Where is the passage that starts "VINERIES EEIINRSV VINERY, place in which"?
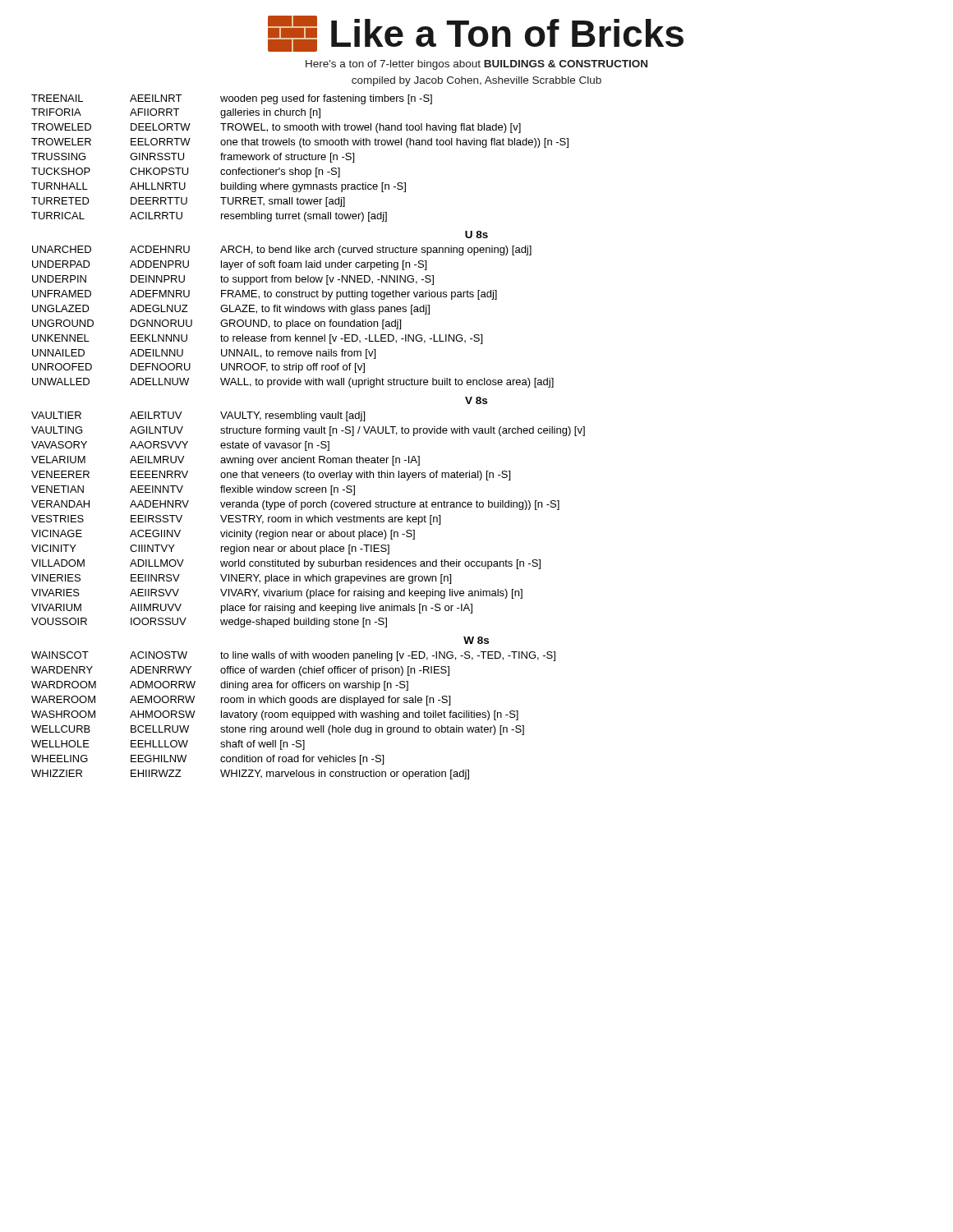 click(476, 578)
